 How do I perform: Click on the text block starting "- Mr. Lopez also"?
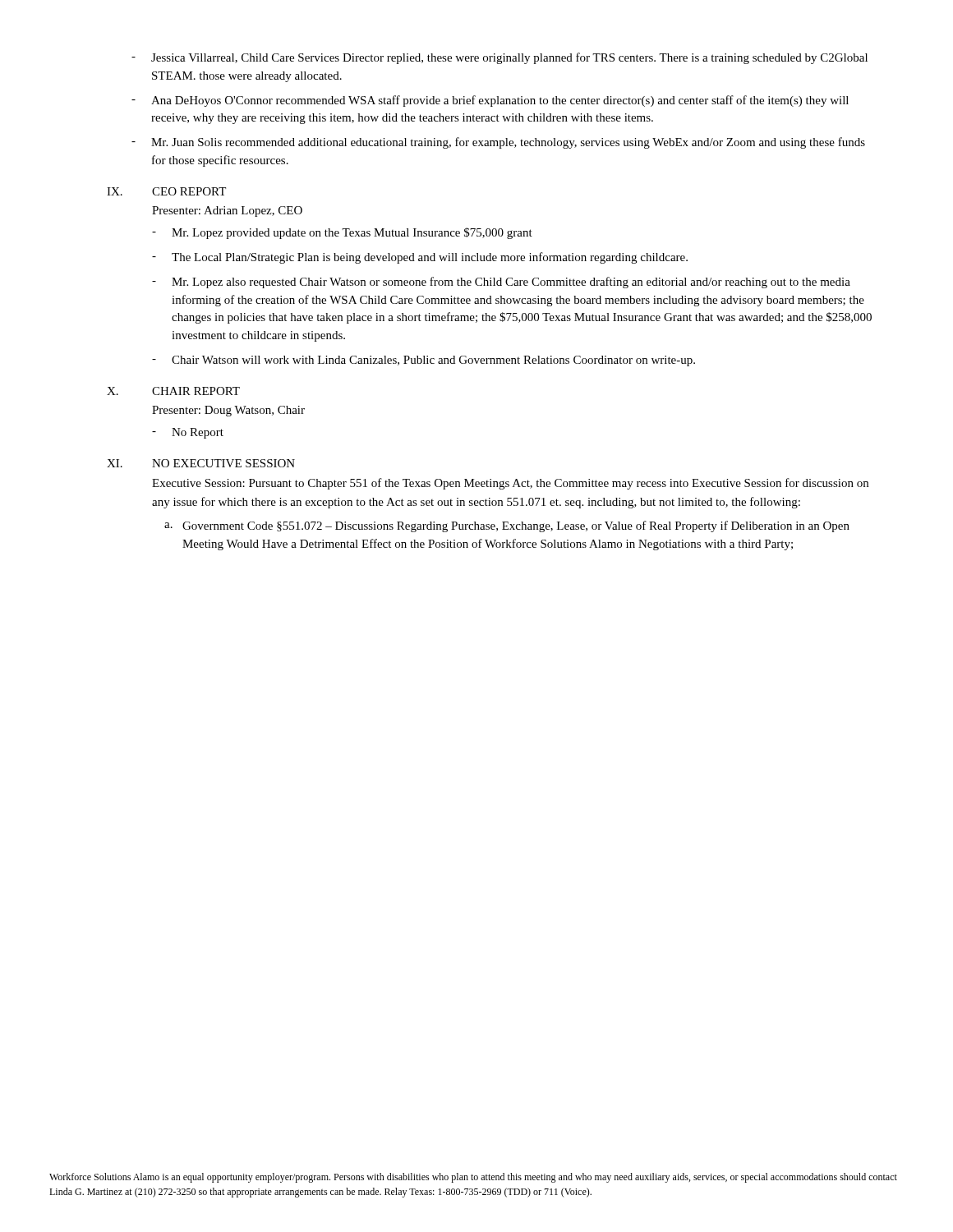click(516, 309)
